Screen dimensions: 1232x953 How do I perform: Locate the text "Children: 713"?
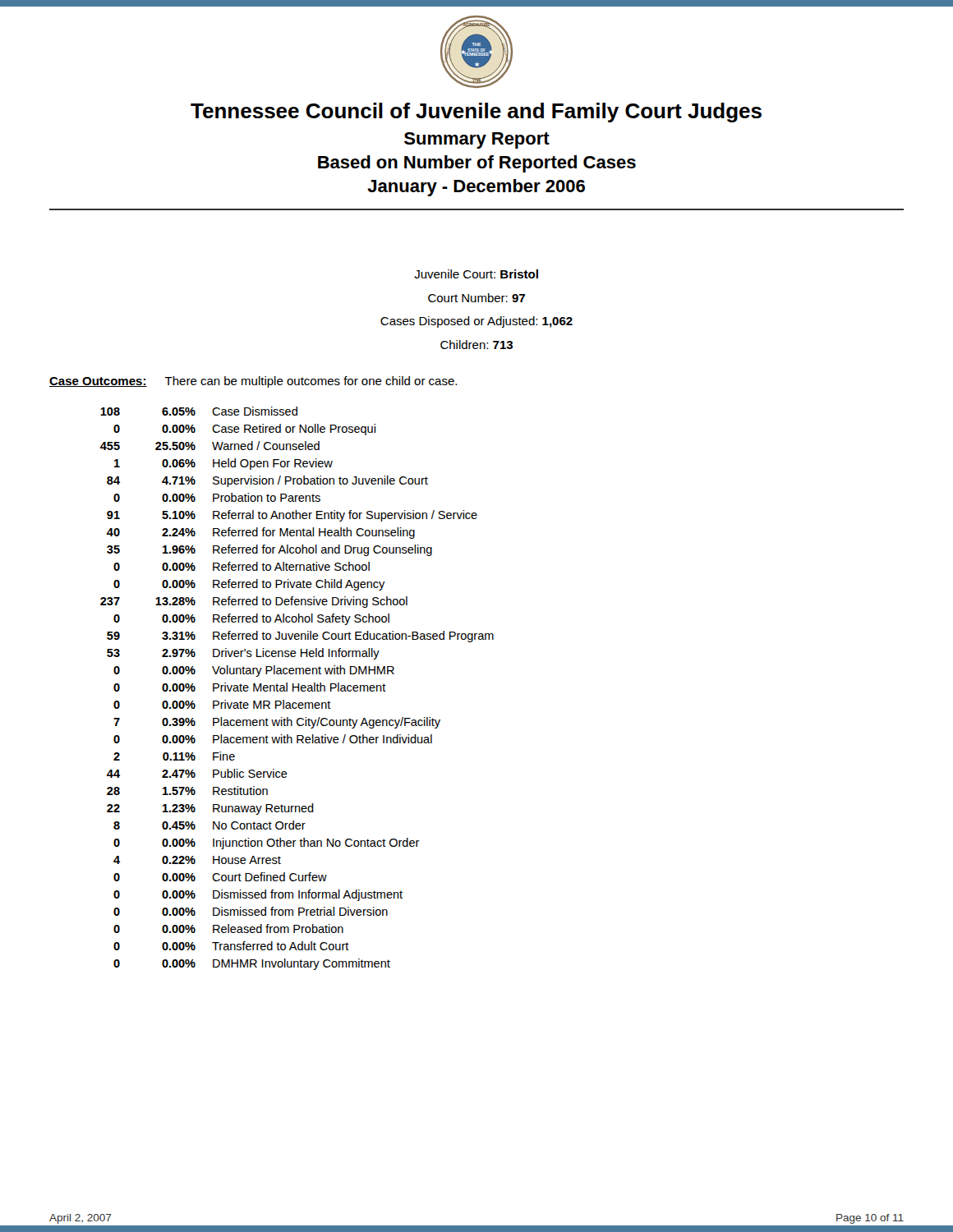pos(476,344)
